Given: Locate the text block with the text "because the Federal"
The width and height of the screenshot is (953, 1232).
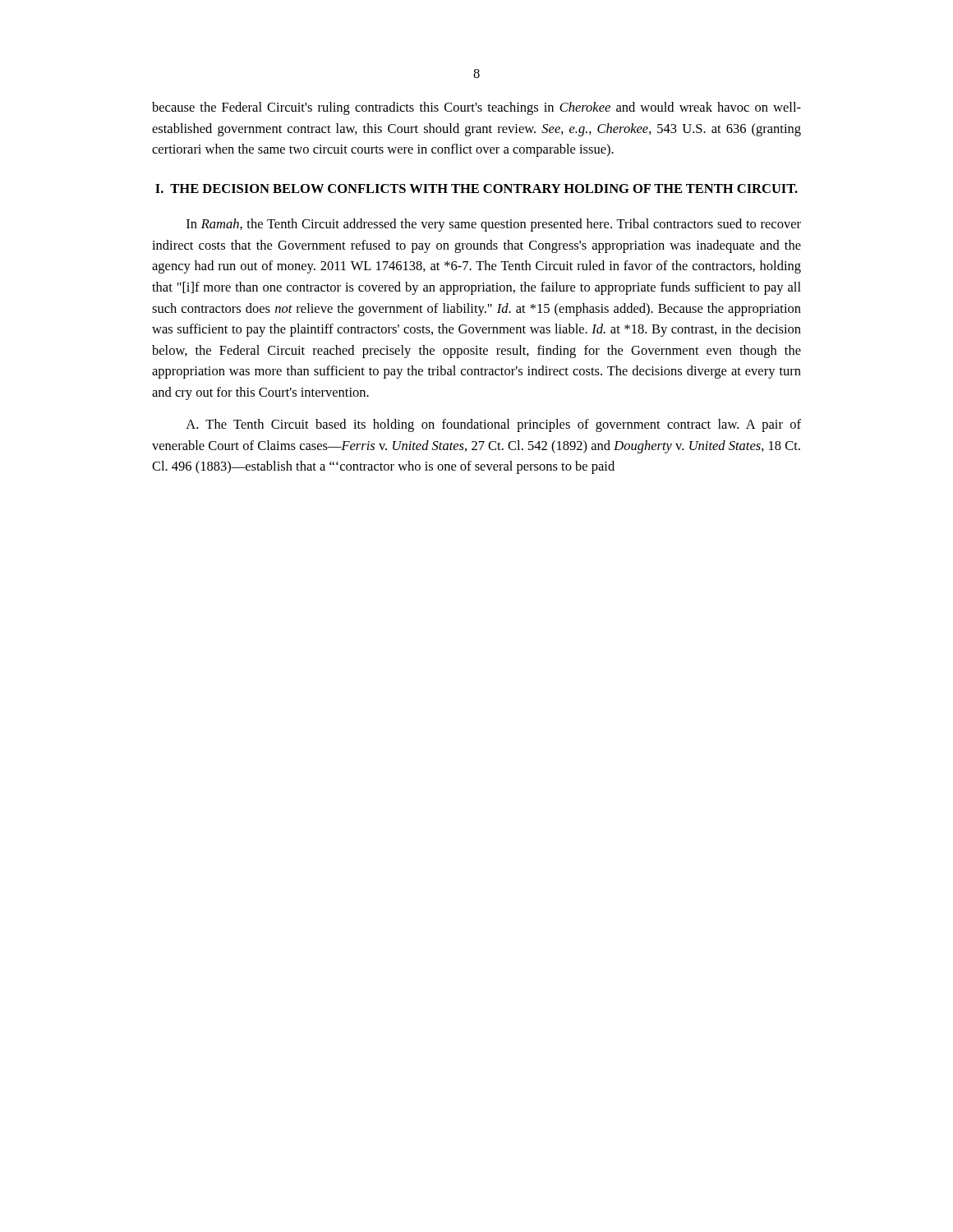Looking at the screenshot, I should [476, 128].
